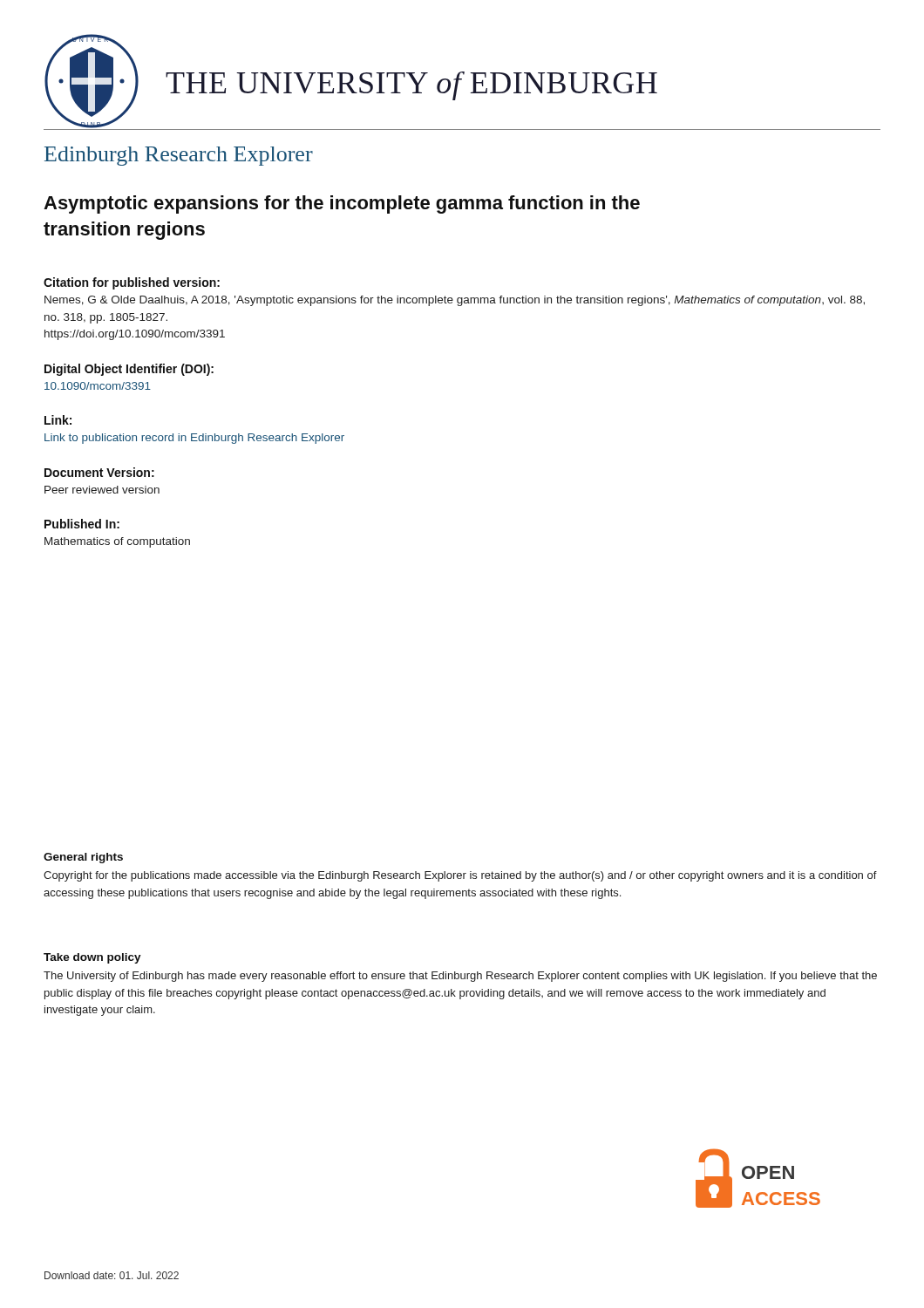Locate the text starting "Digital Object Identifier"
924x1308 pixels.
129,370
